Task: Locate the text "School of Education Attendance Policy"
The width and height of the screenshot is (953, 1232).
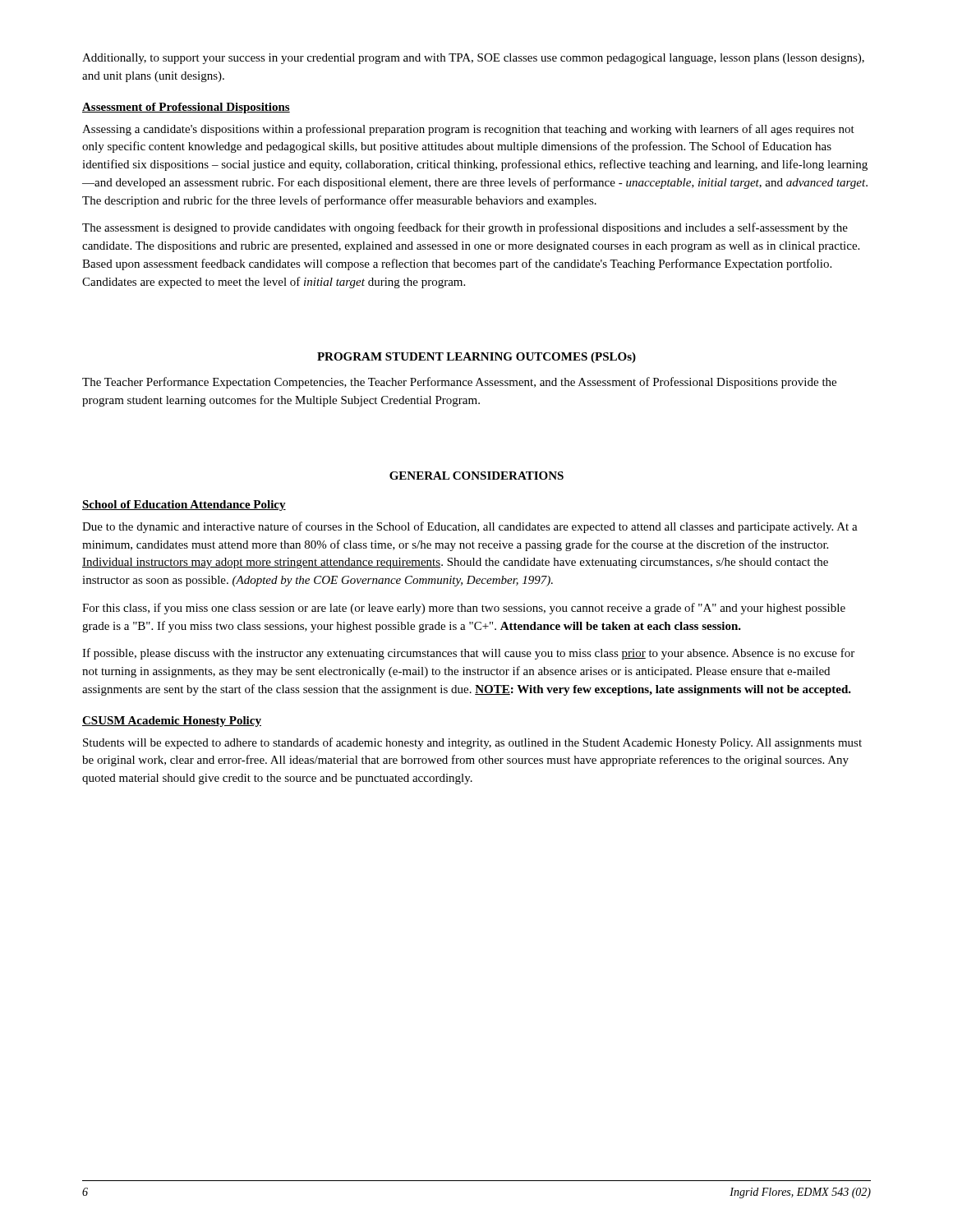Action: [184, 504]
